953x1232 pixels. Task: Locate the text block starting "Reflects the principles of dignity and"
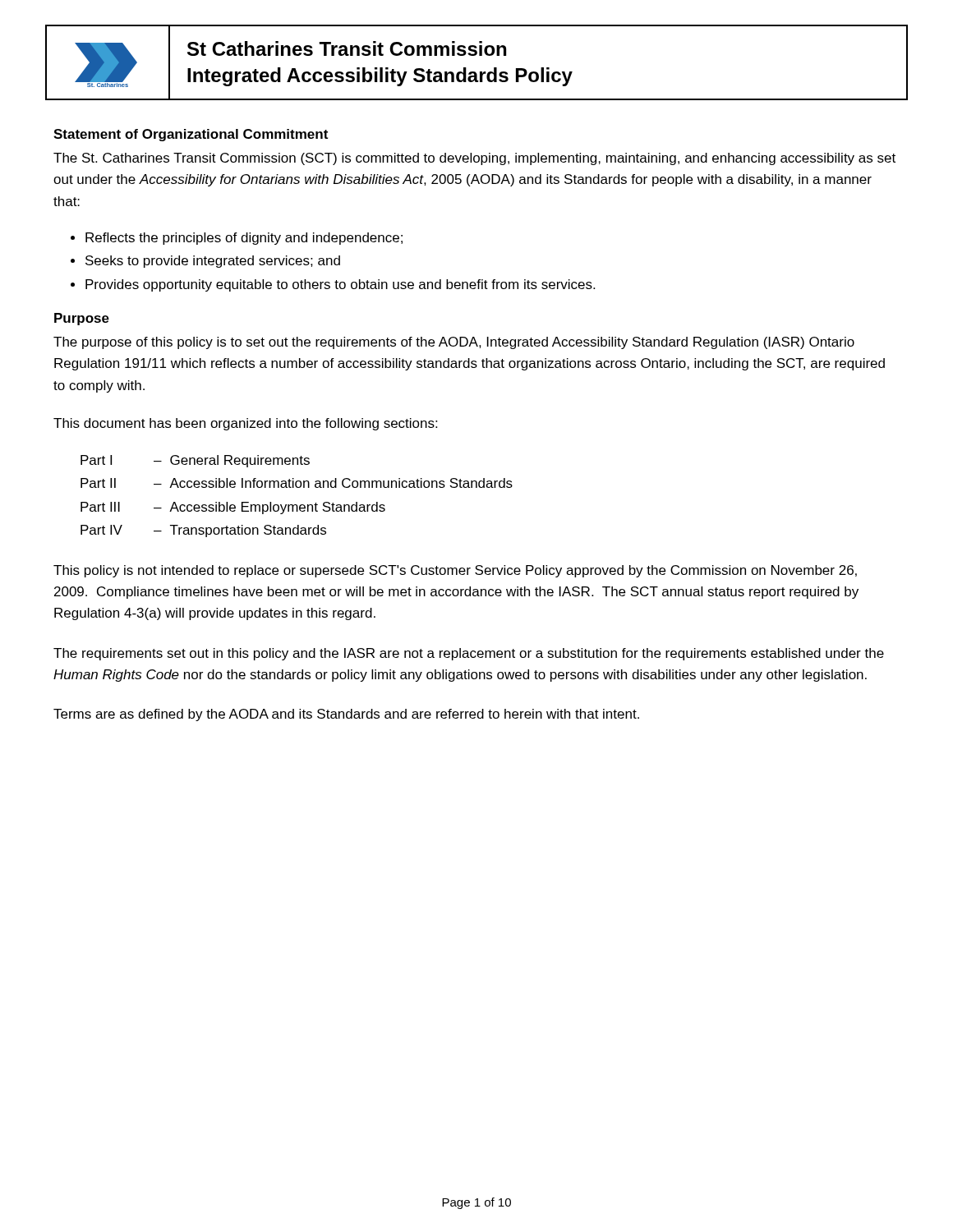click(244, 238)
